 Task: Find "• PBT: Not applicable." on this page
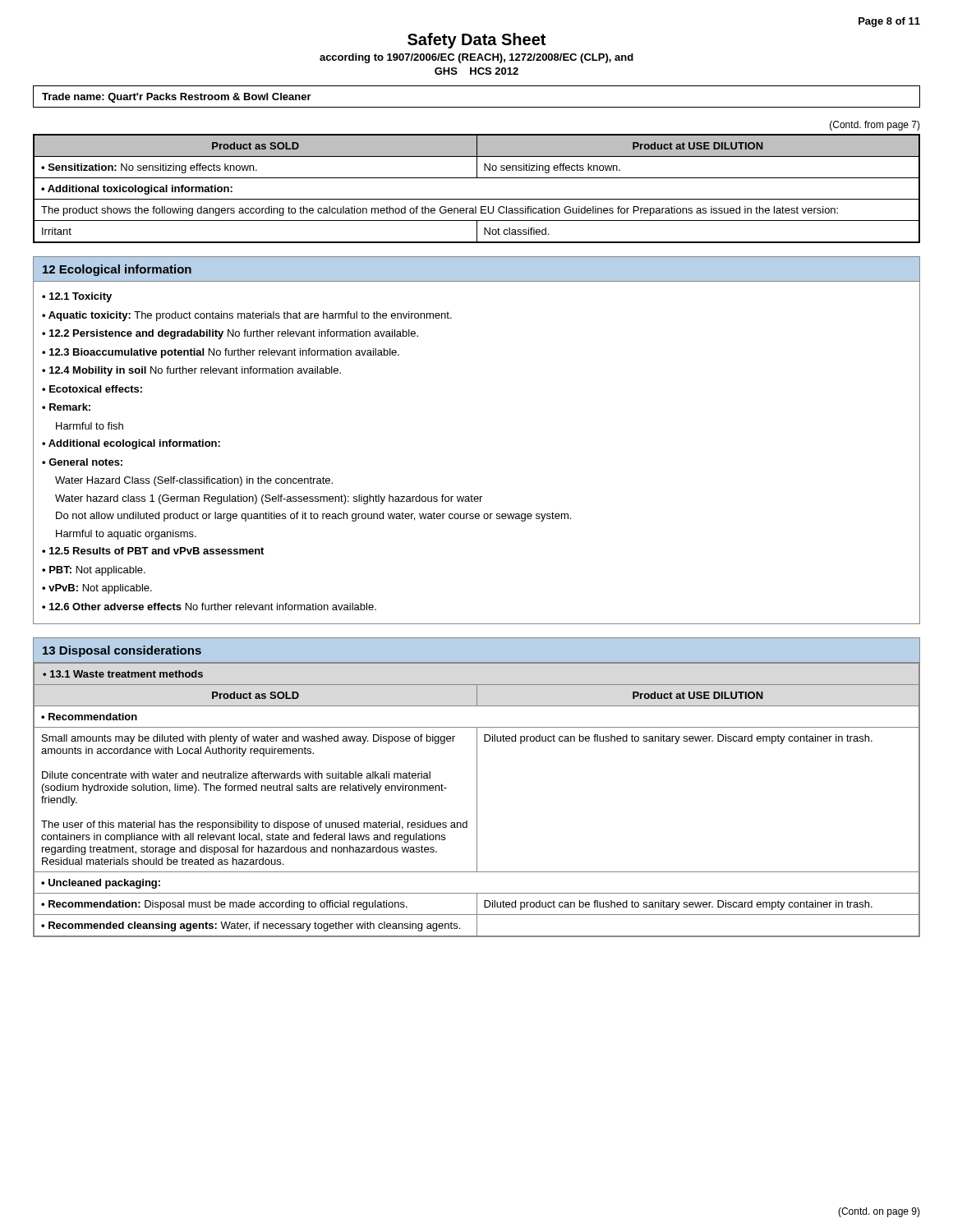coord(94,569)
